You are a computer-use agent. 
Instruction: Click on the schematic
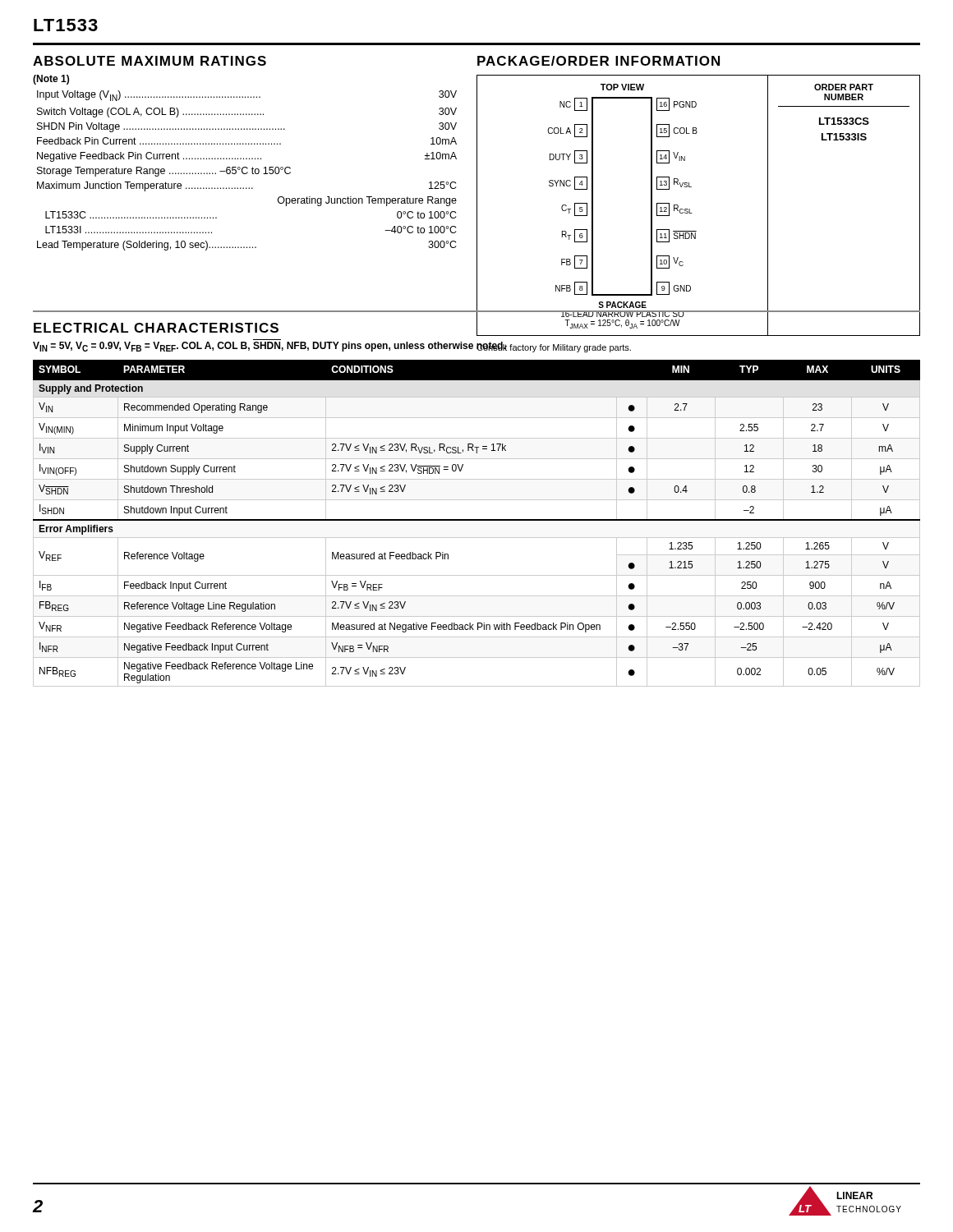622,196
